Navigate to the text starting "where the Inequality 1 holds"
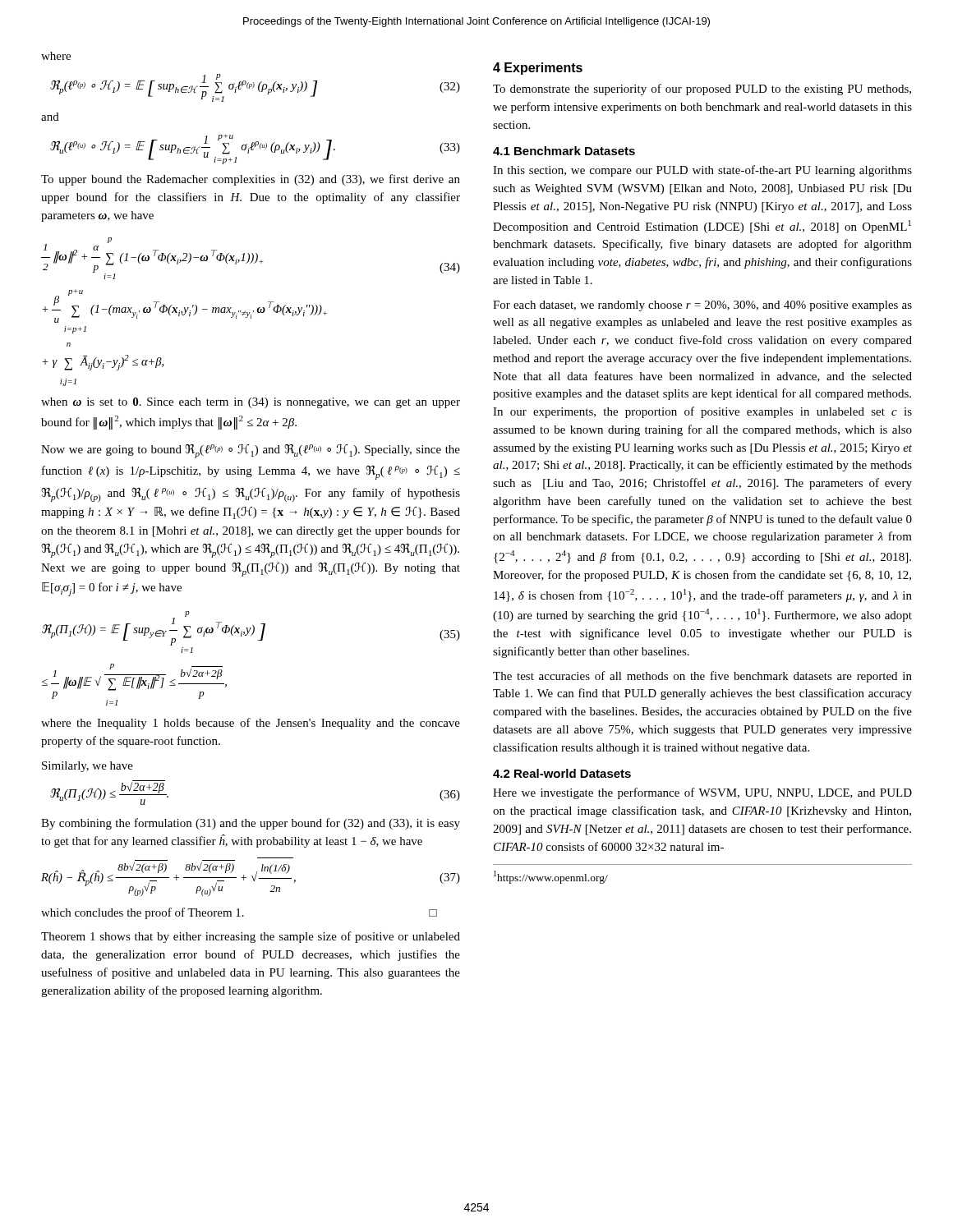The image size is (953, 1232). 251,724
